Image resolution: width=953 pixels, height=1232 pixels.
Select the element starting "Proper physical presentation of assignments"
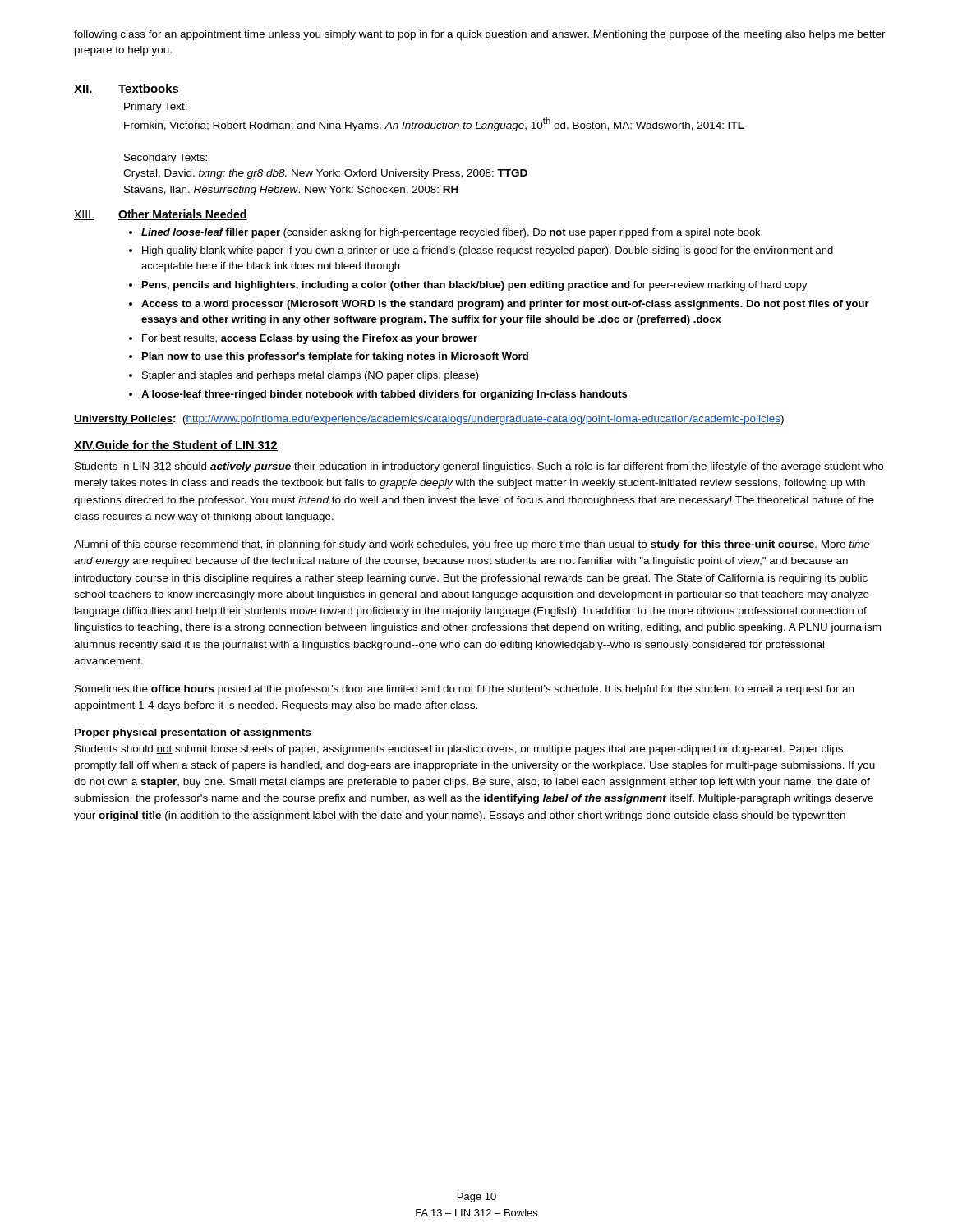point(193,732)
